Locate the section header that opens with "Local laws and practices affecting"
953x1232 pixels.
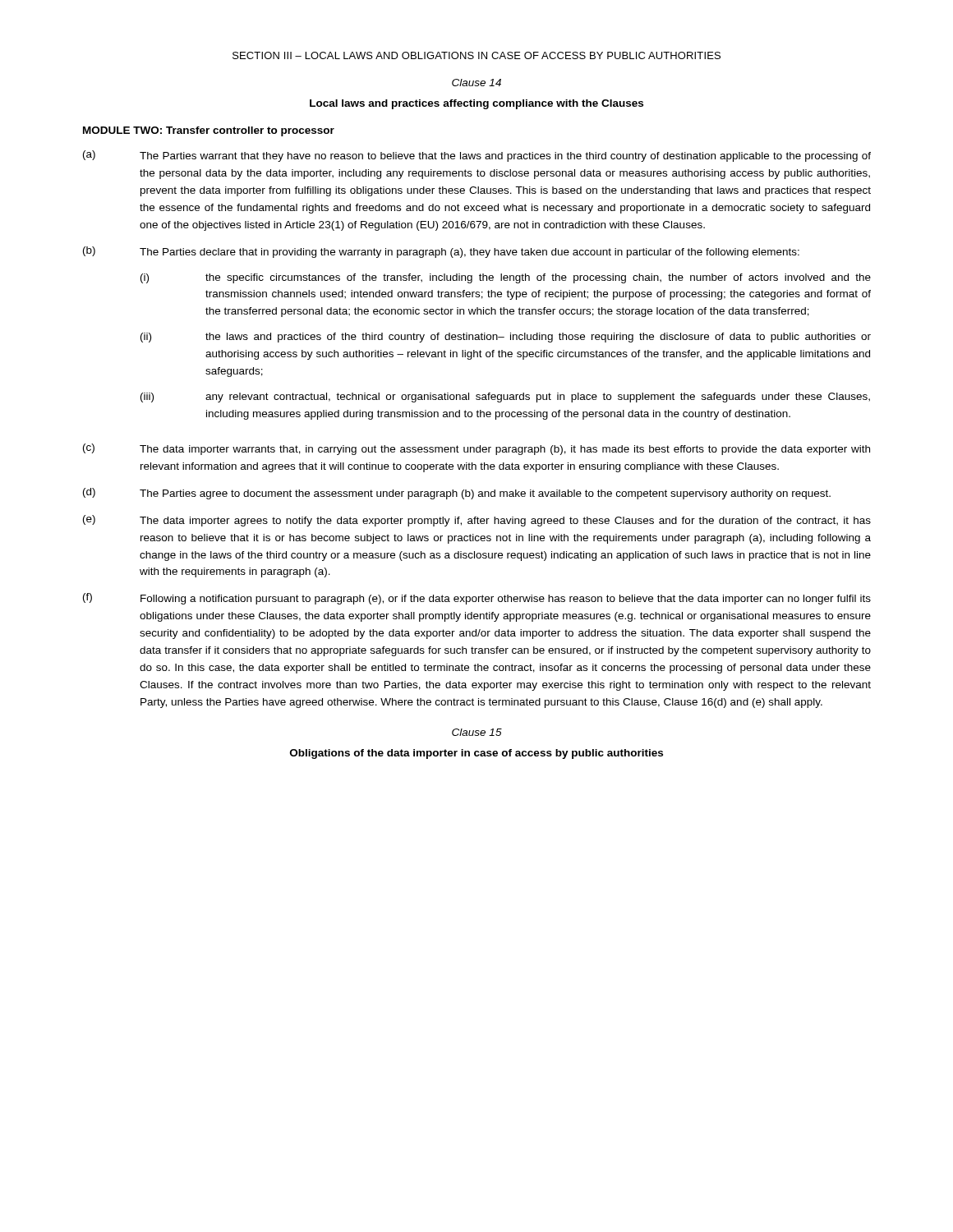[476, 103]
